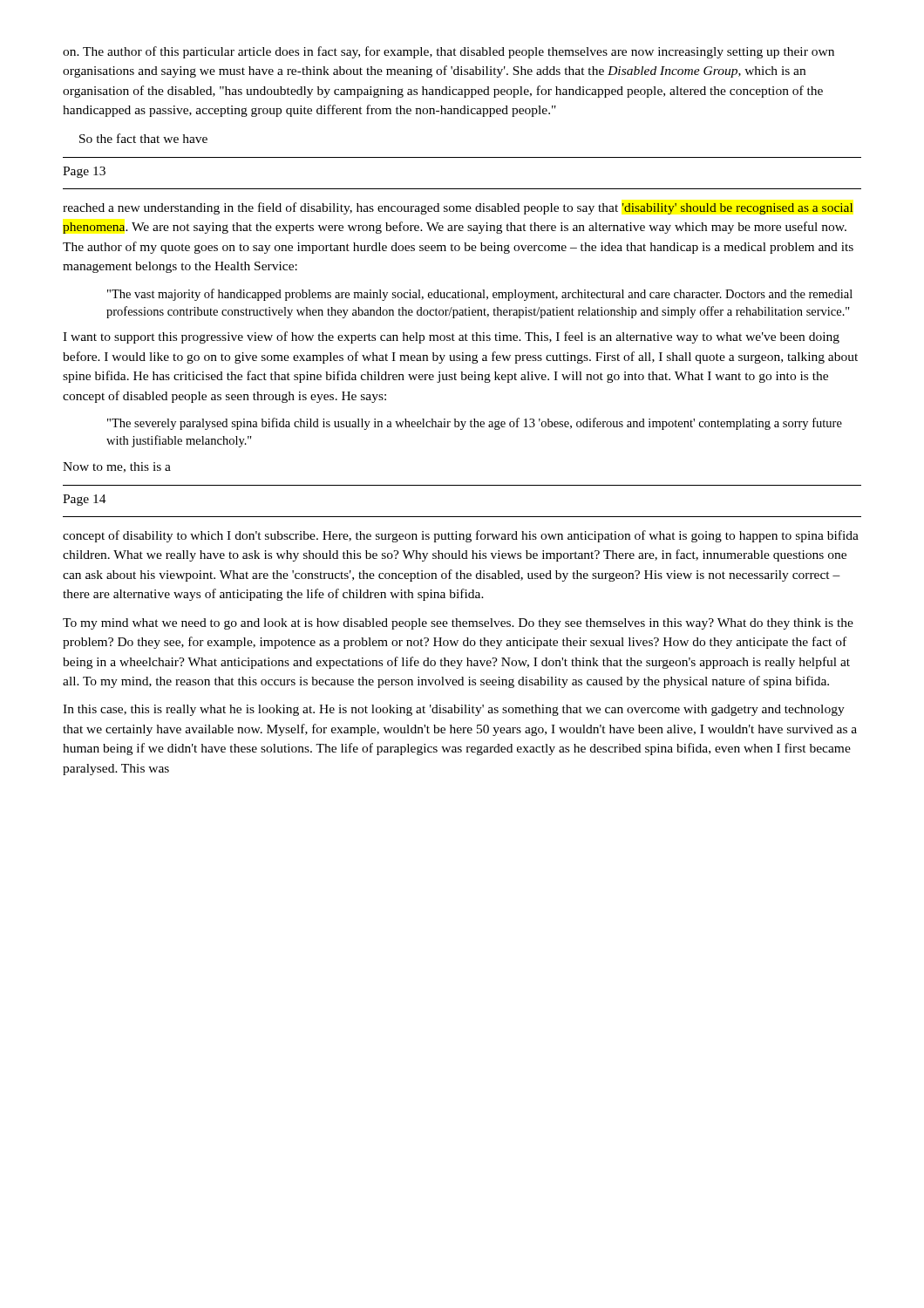Image resolution: width=924 pixels, height=1308 pixels.
Task: Click on the text block starting ""The severely paralysed spina bifida child is"
Action: point(474,432)
